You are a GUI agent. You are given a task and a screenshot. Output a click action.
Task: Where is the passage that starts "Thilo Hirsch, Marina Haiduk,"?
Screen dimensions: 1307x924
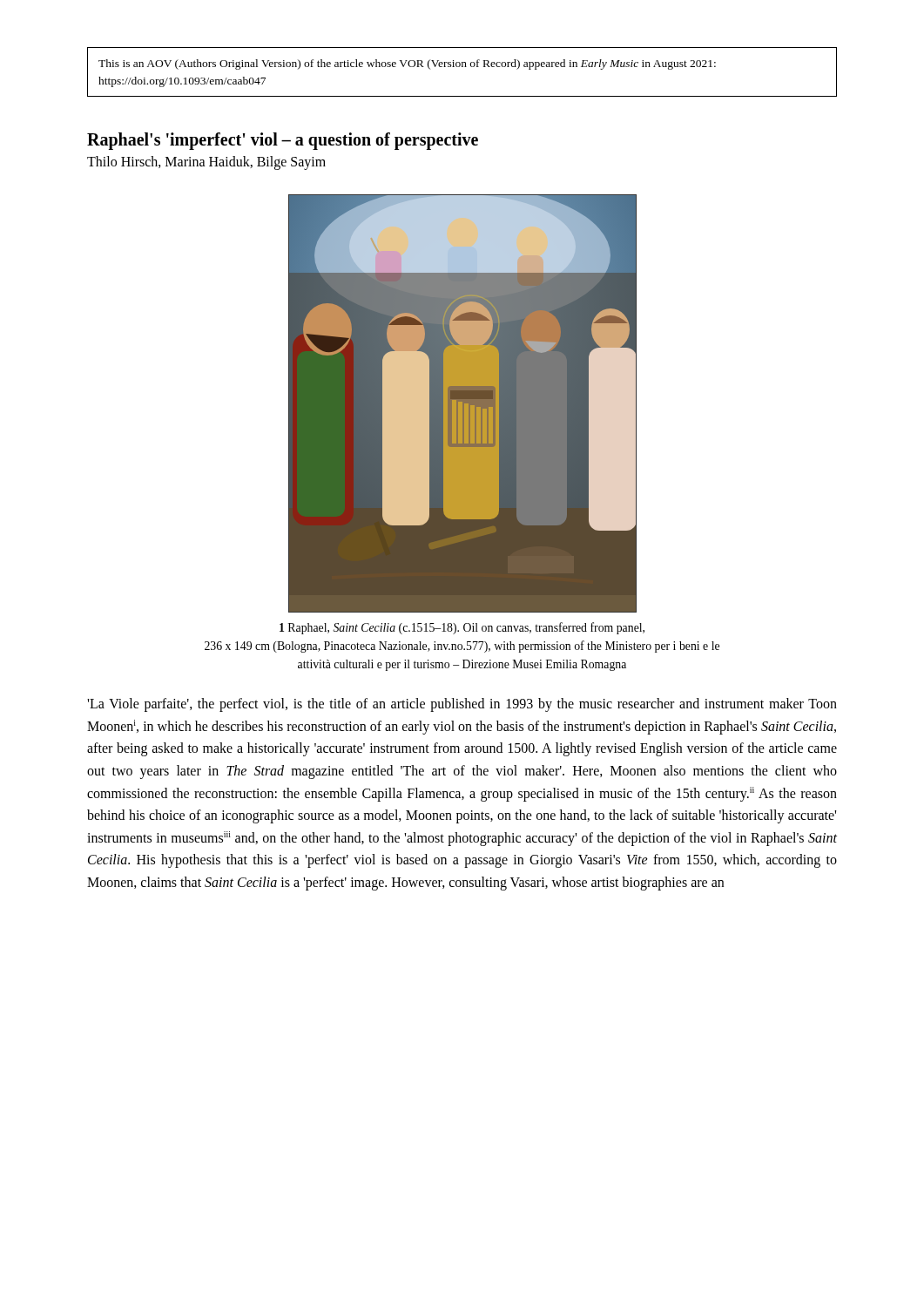[x=207, y=162]
